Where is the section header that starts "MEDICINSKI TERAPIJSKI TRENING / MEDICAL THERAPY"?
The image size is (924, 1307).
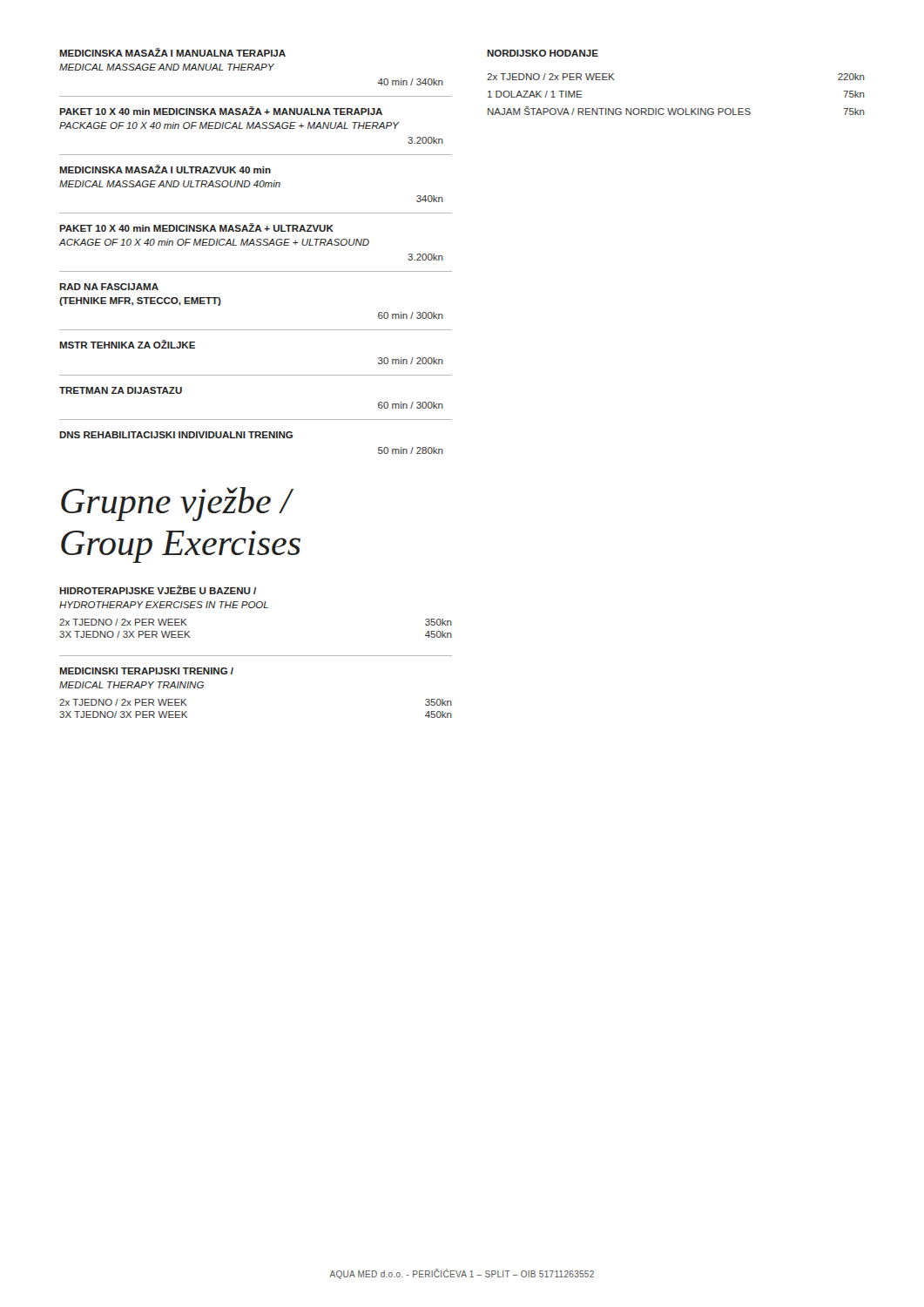146,678
